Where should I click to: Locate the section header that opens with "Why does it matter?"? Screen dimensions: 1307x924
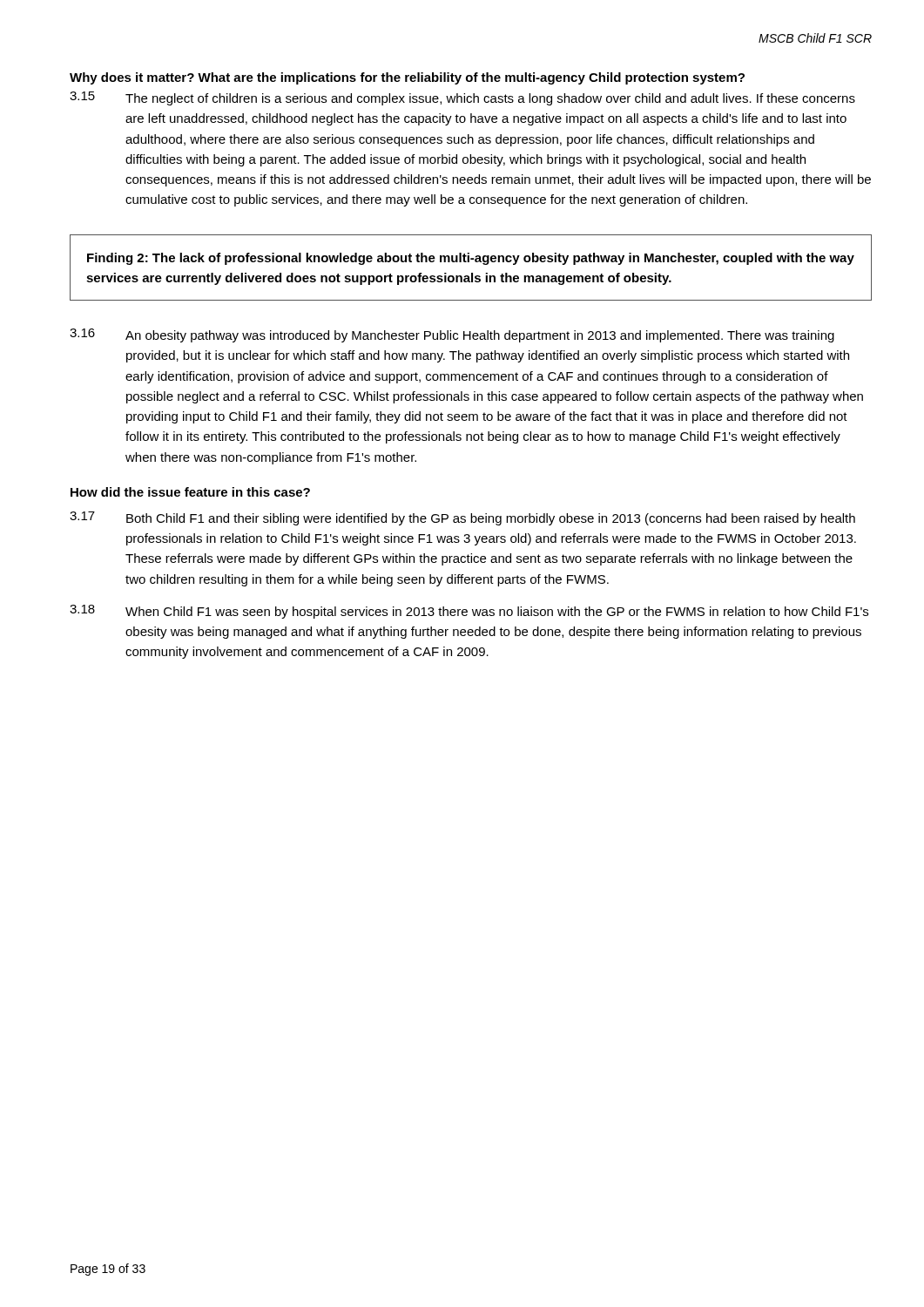tap(408, 77)
